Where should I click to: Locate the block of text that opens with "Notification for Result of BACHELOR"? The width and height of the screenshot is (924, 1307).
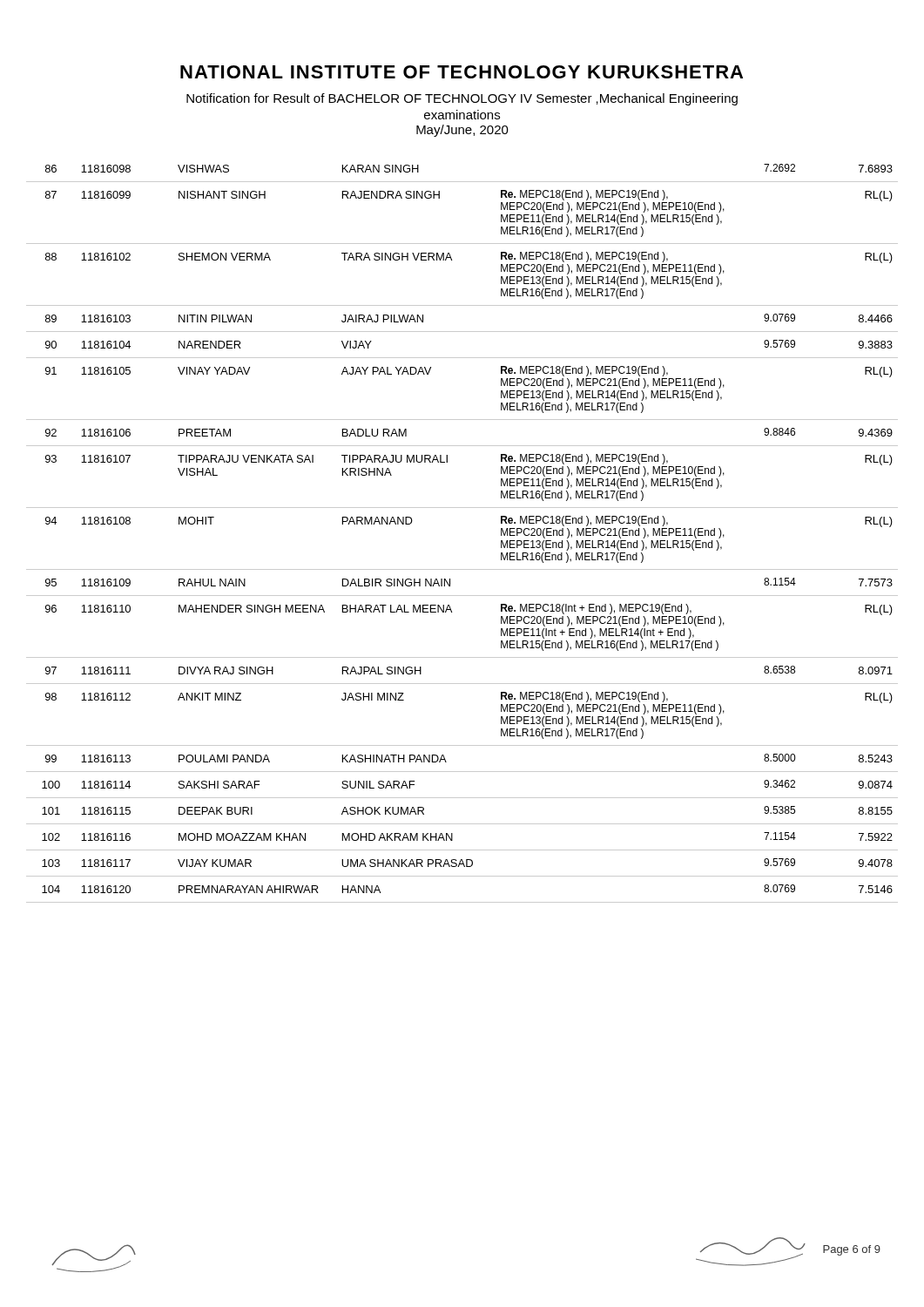tap(462, 114)
